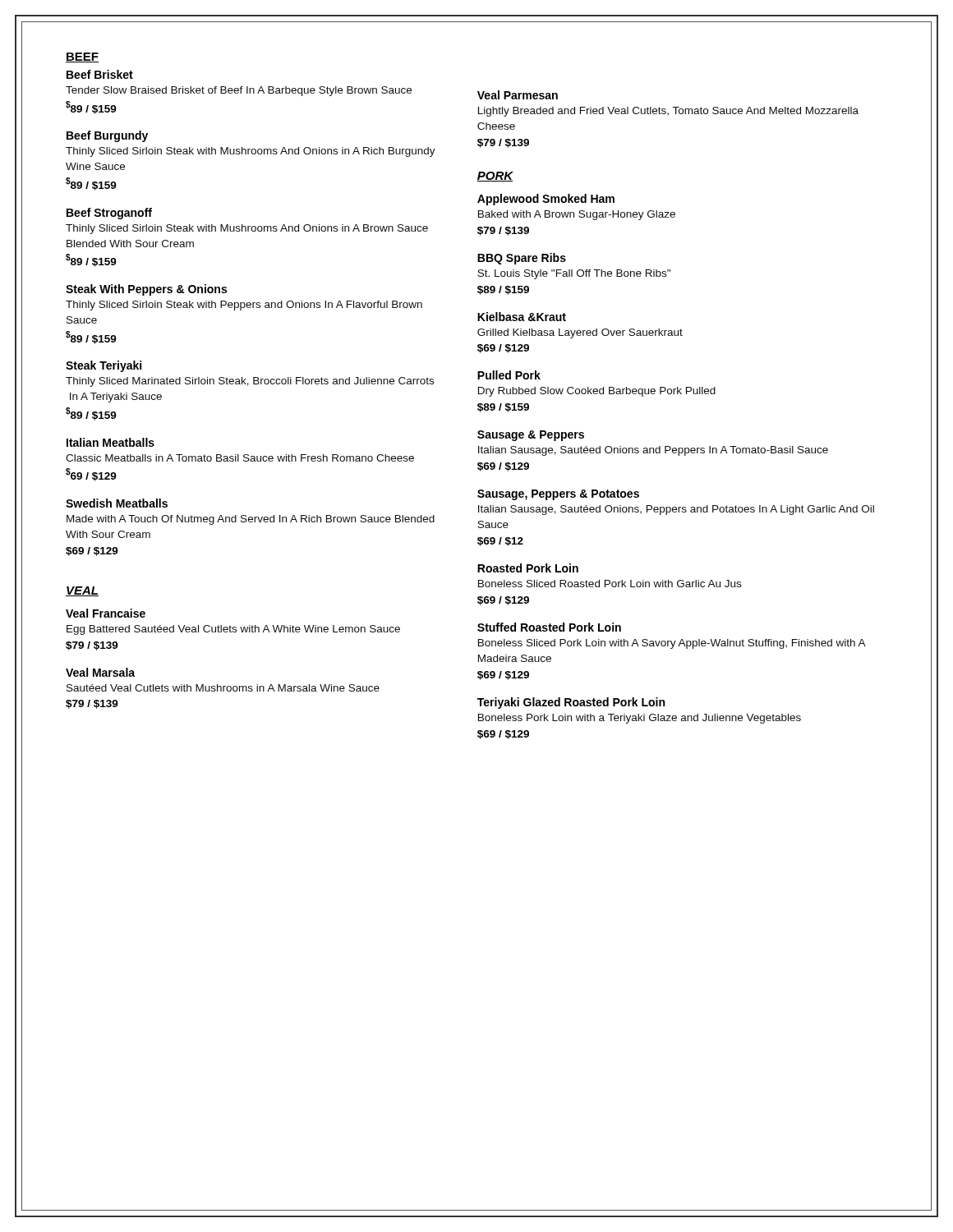Locate the list item containing "Veal Marsala Sautéed Veal Cutlets with Mushrooms"
The width and height of the screenshot is (953, 1232).
point(255,688)
